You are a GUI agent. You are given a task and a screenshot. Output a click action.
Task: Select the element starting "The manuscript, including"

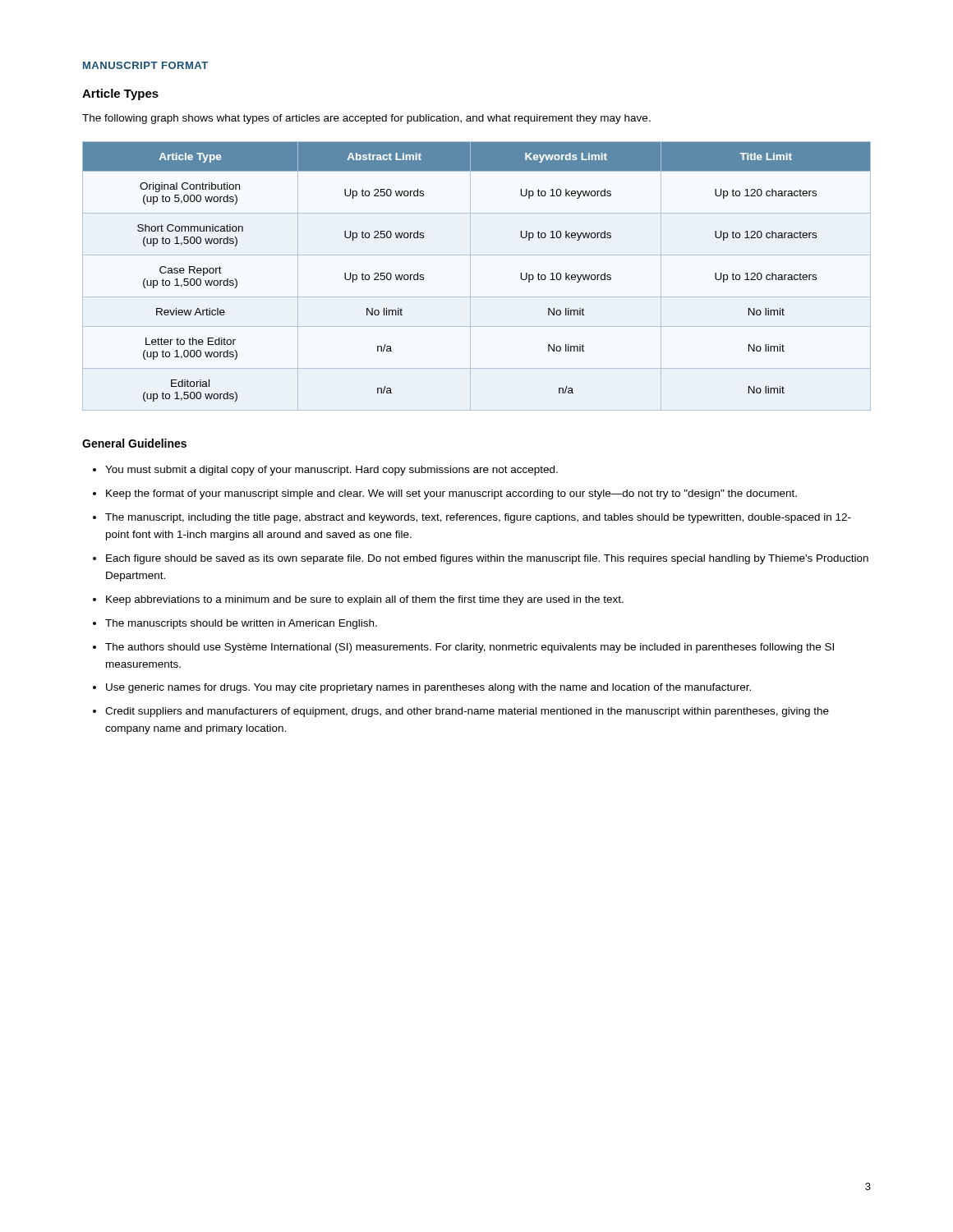point(478,526)
